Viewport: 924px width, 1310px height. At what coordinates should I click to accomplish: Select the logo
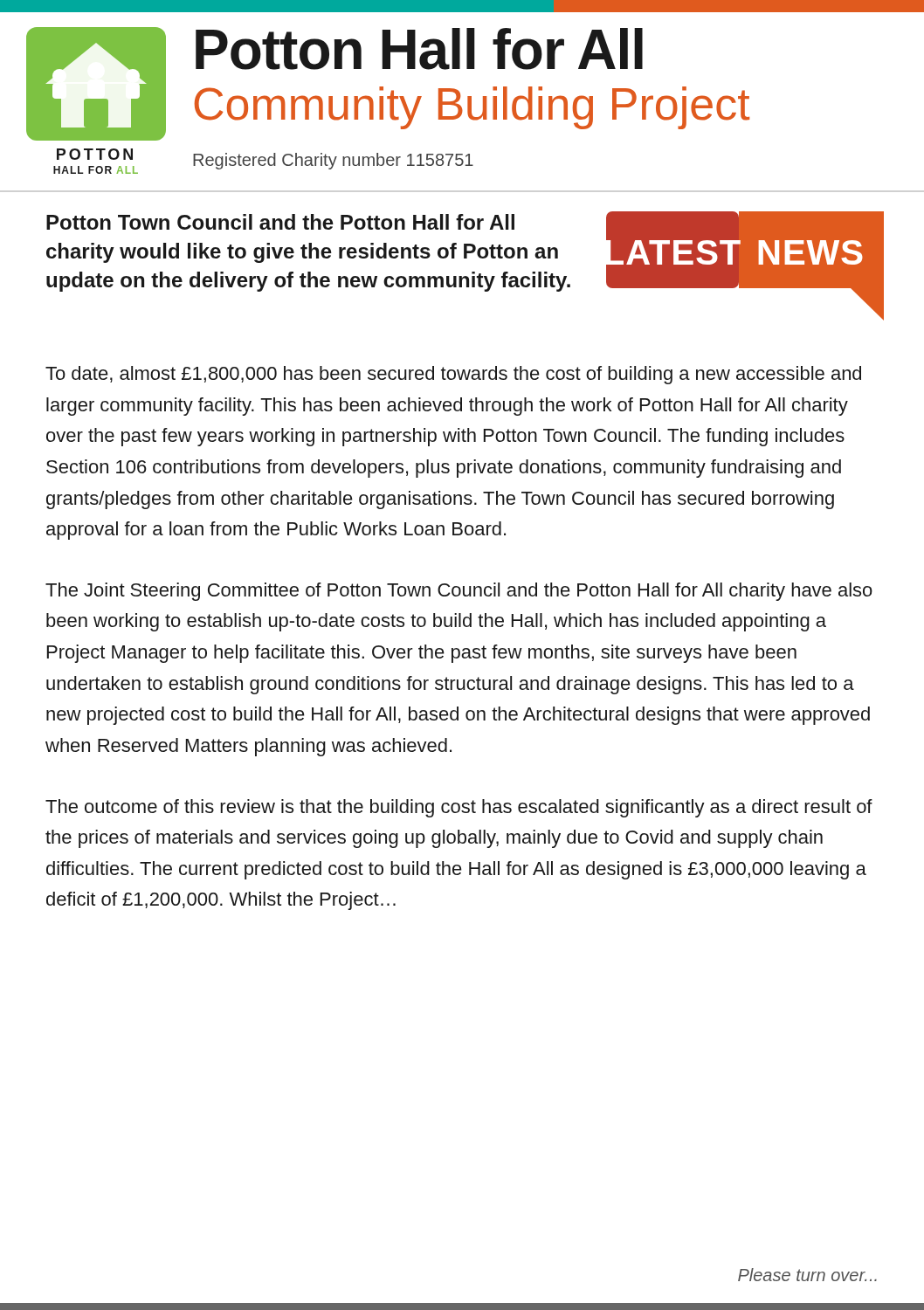click(x=96, y=101)
